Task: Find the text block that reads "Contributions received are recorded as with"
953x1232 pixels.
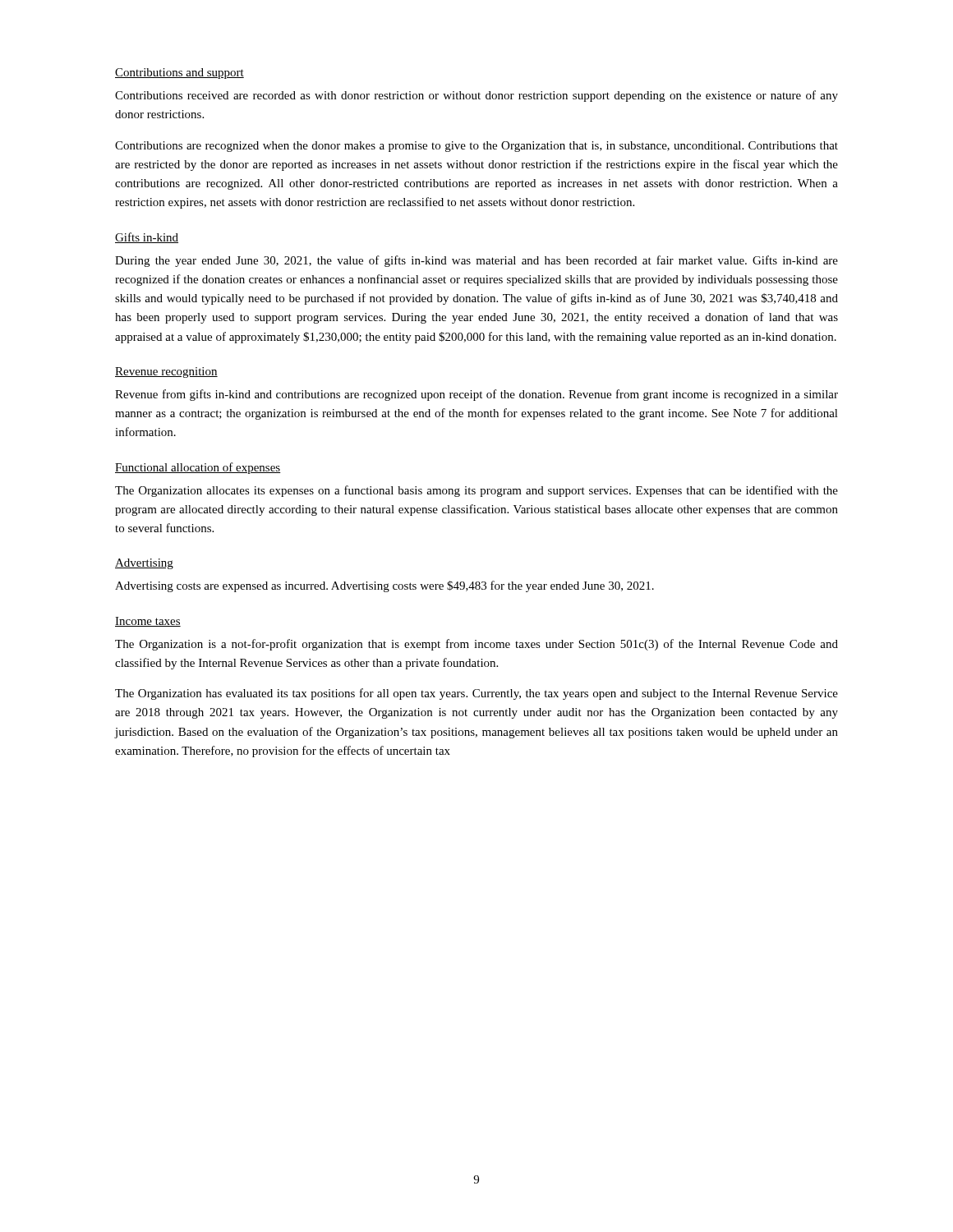Action: pos(476,105)
